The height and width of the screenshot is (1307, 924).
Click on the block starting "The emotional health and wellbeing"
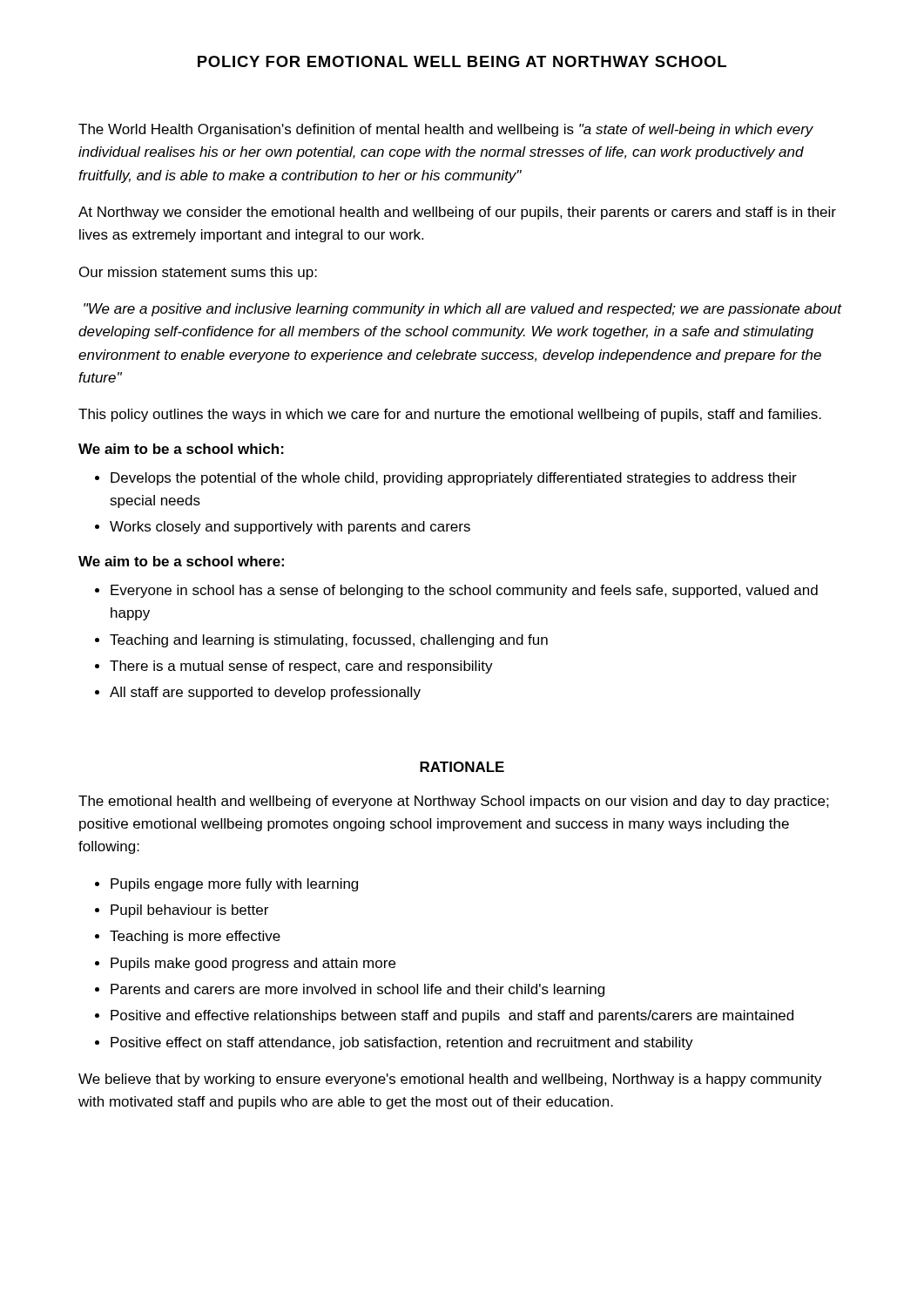point(454,824)
